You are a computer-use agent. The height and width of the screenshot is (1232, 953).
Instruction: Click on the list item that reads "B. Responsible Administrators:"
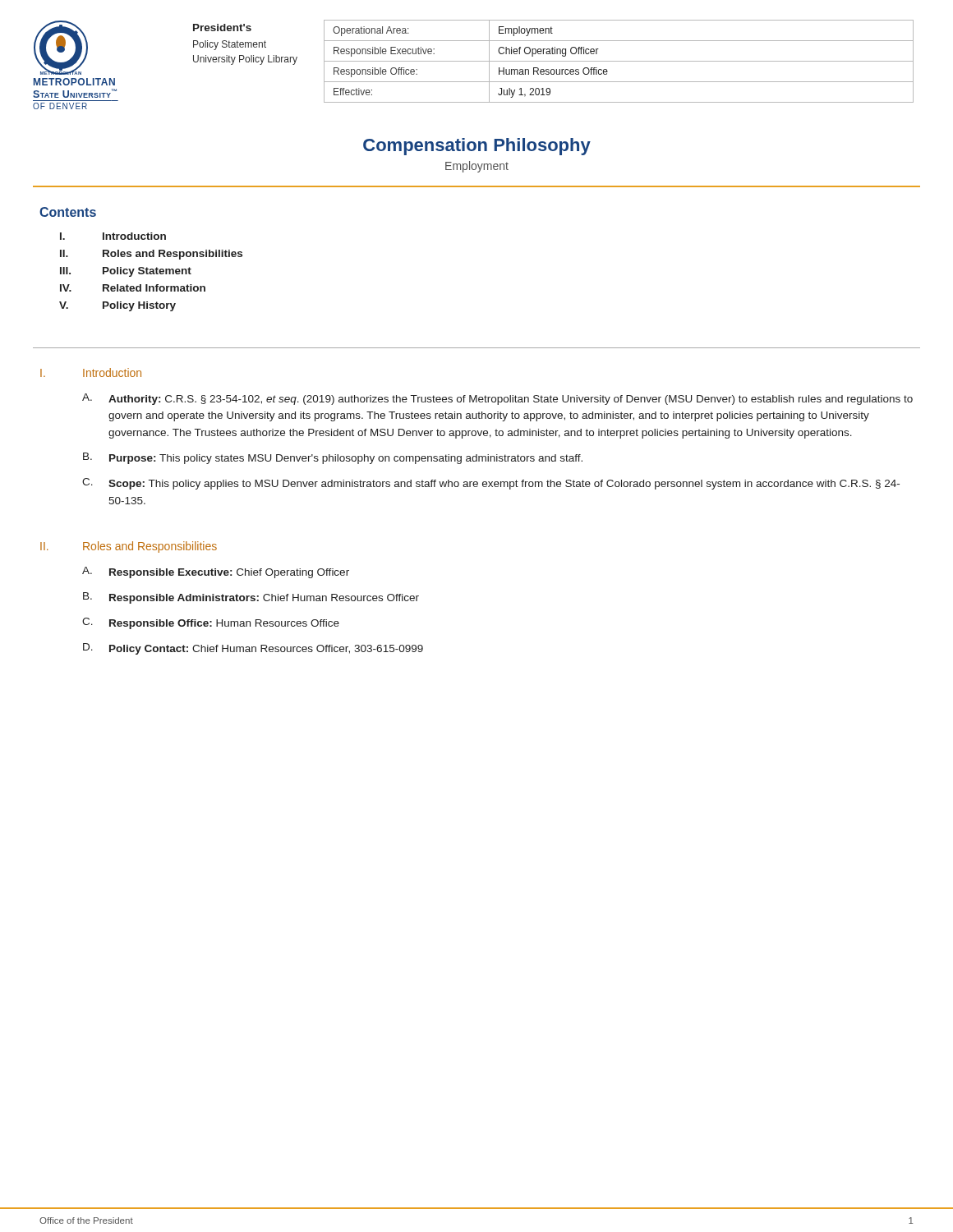click(x=251, y=598)
